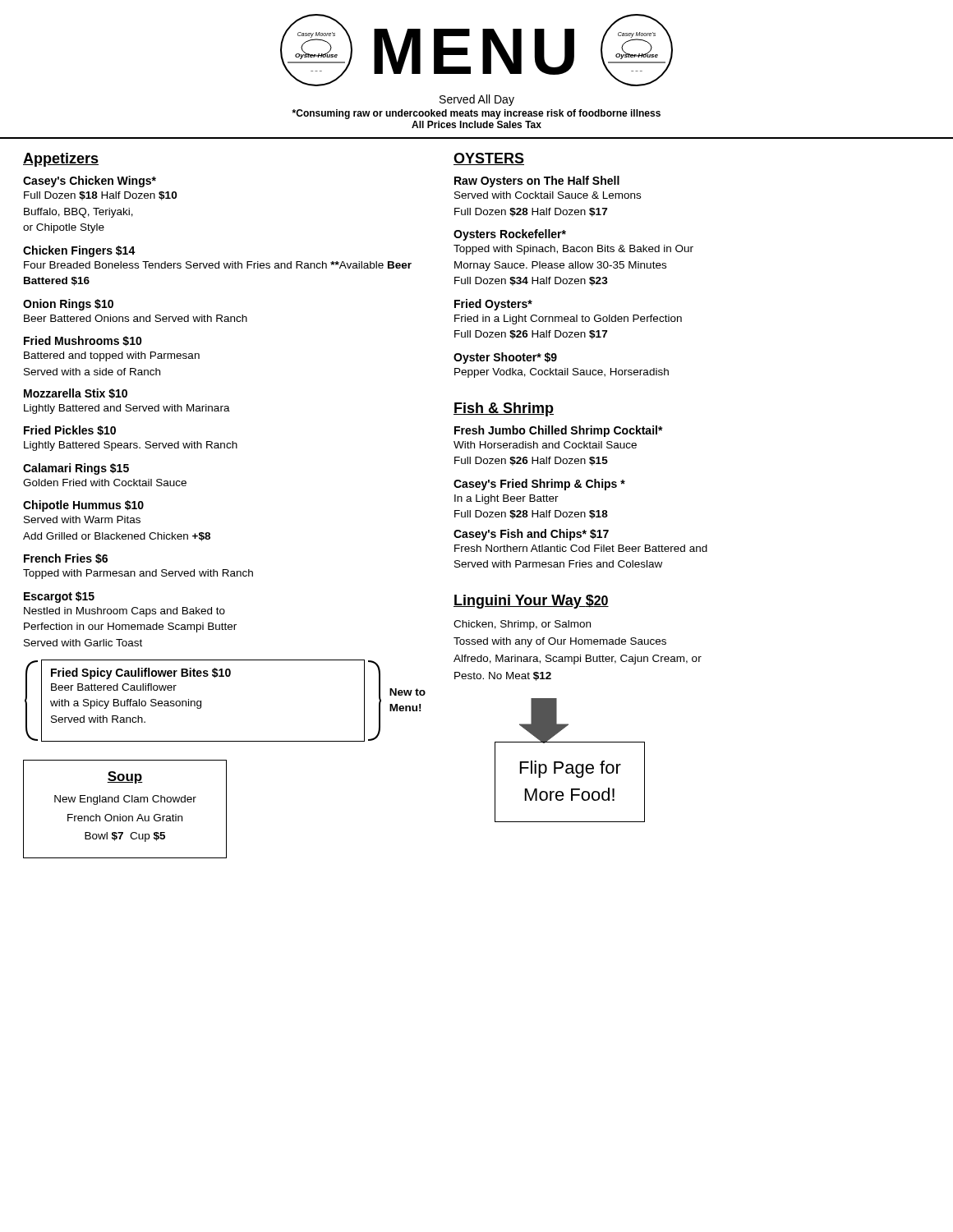This screenshot has width=953, height=1232.
Task: Select the list item with the text "Fresh Jumbo Chilled Shrimp"
Action: [559, 431]
